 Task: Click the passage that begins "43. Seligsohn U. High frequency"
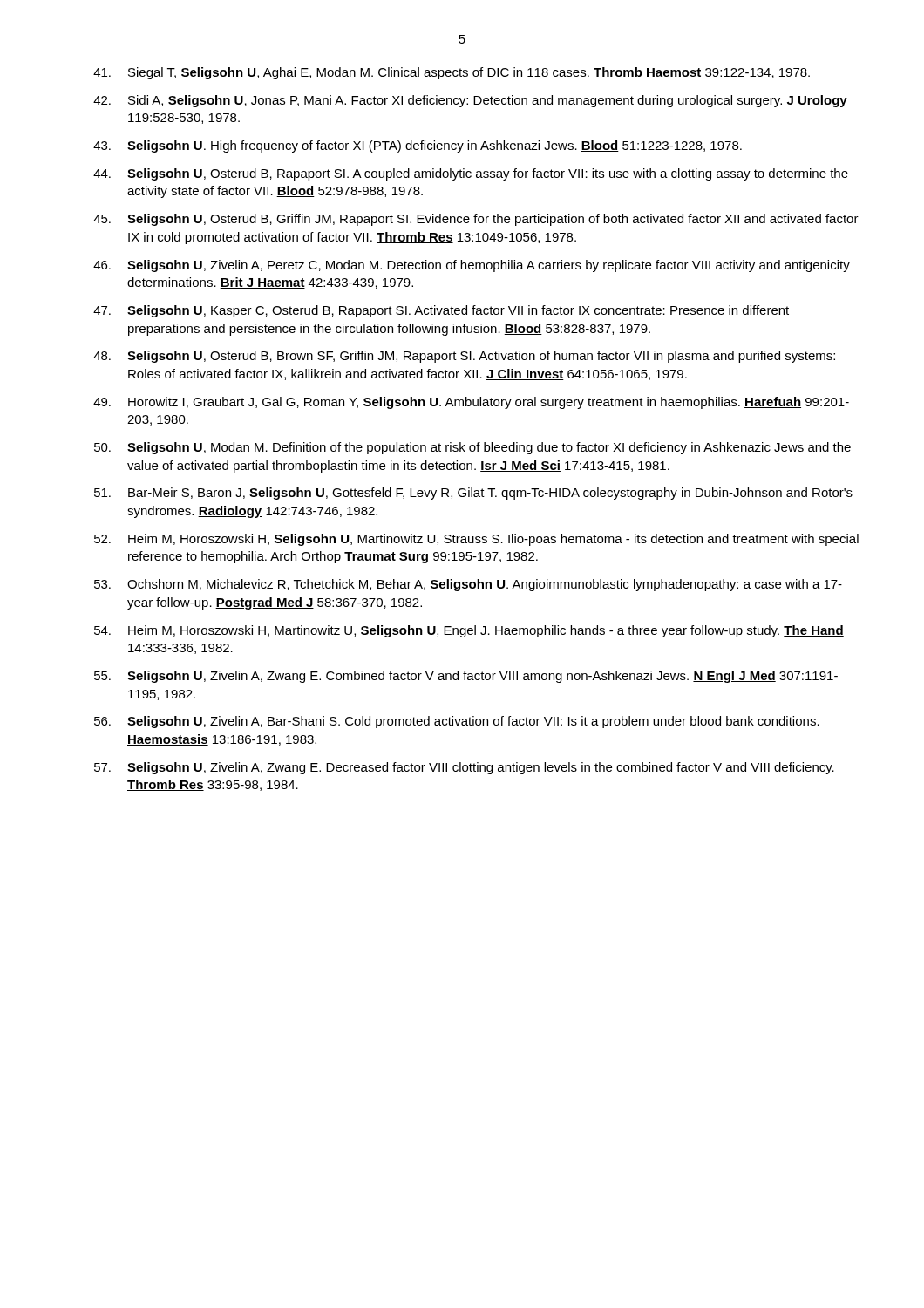click(x=466, y=146)
